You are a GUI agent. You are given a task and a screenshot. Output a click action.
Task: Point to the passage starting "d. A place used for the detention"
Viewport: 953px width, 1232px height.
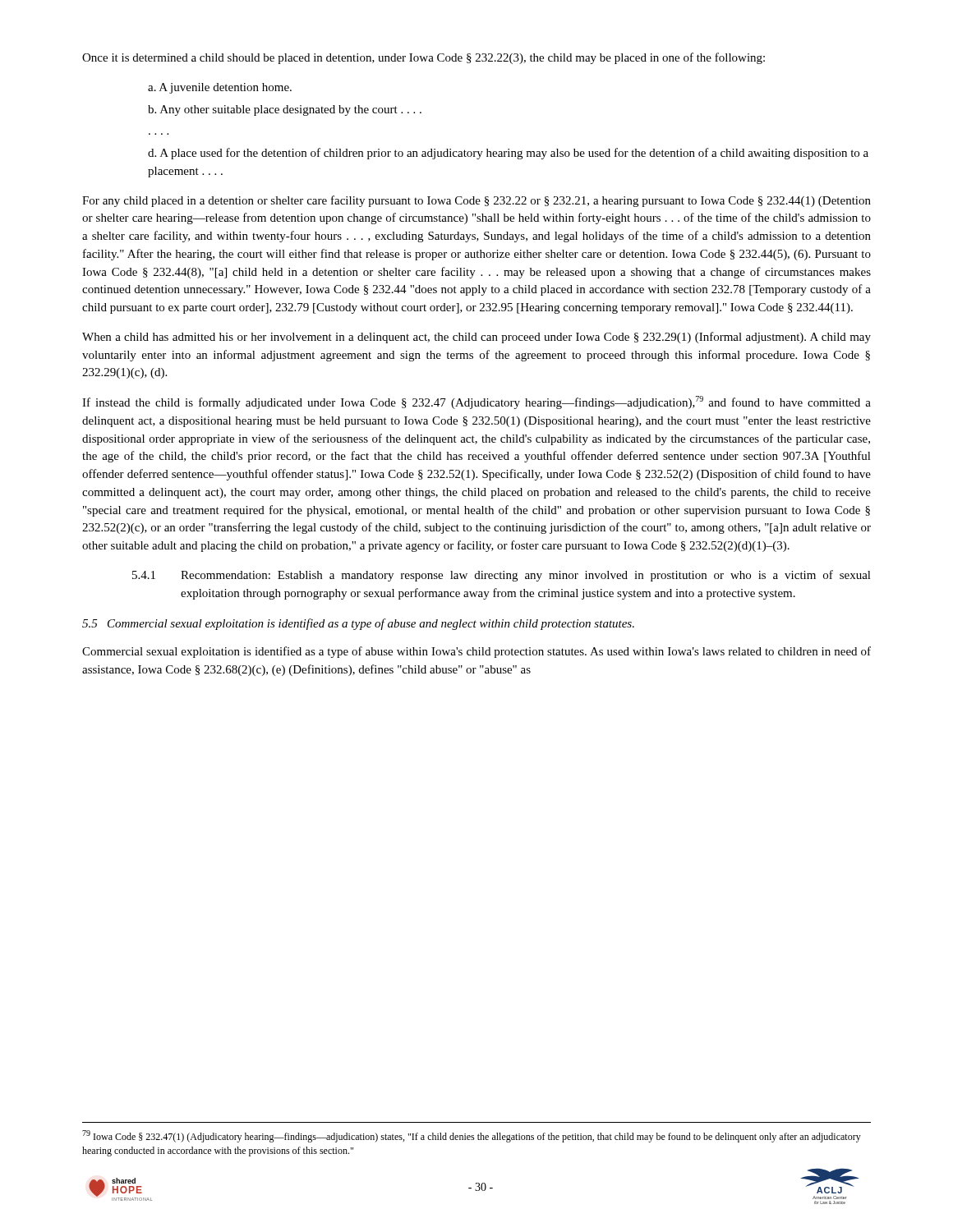(x=508, y=162)
